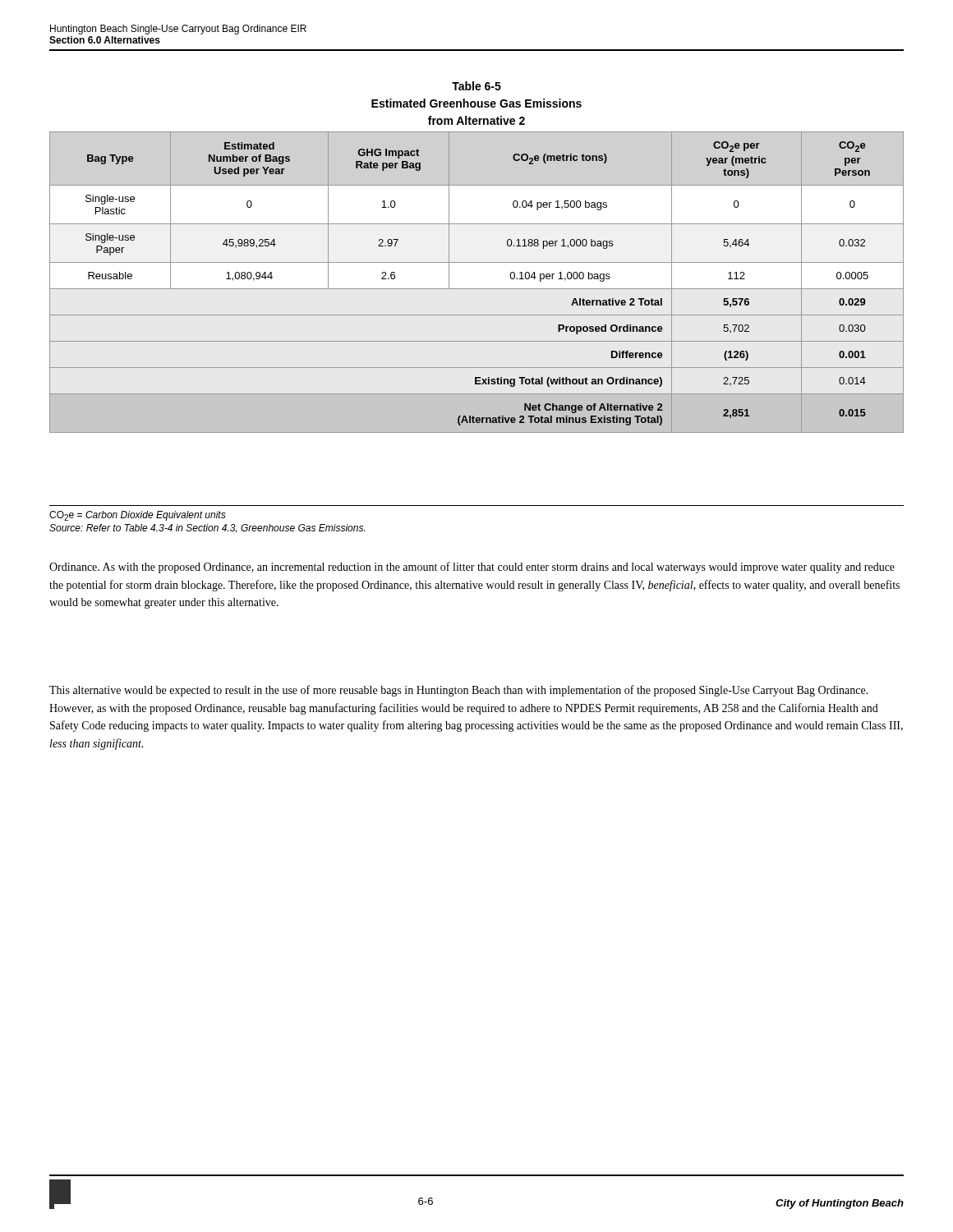The height and width of the screenshot is (1232, 953).
Task: Locate the title that says "Table 6-5Estimated Greenhouse Gas Emissionsfrom"
Action: click(476, 104)
